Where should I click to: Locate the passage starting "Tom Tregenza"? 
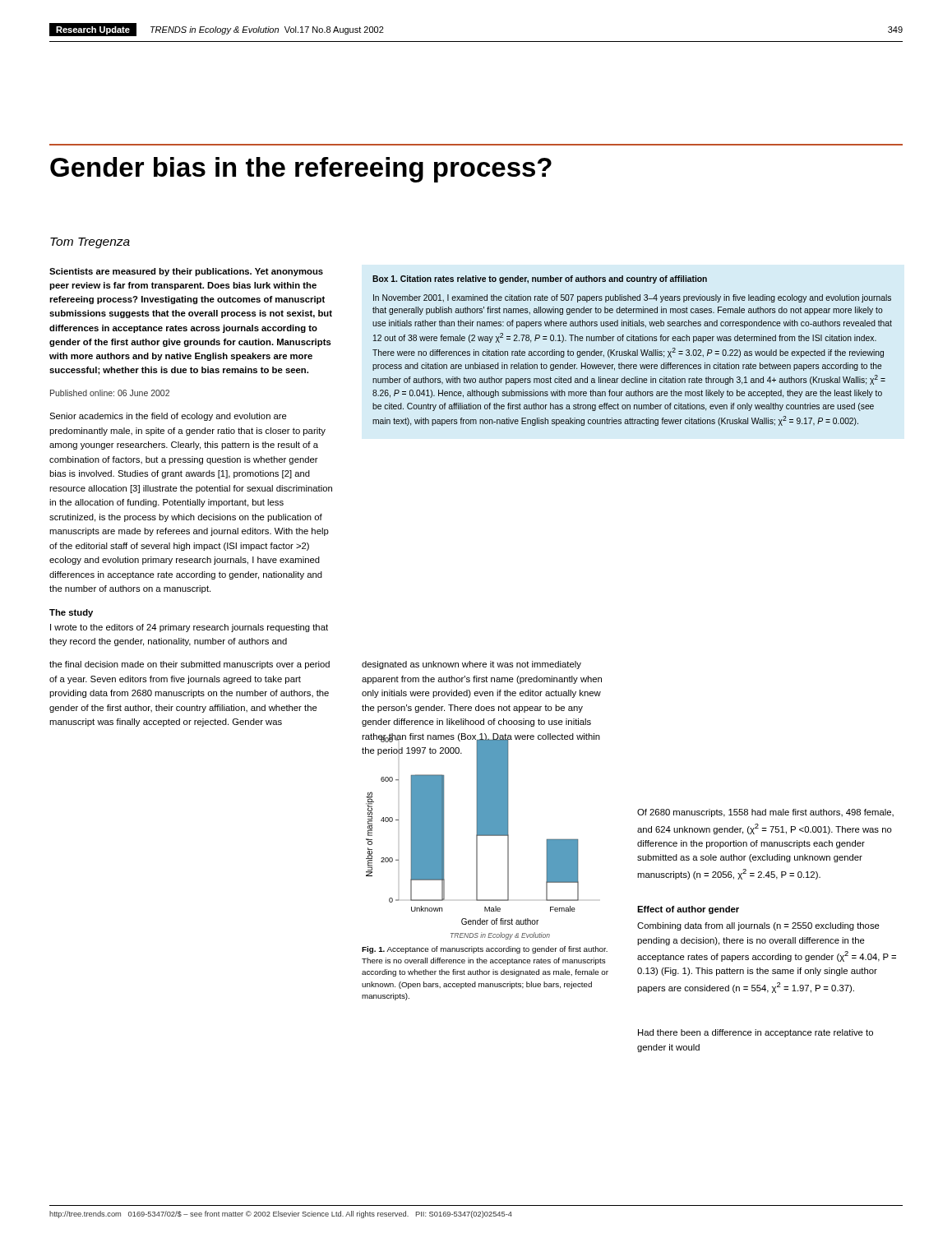90,241
